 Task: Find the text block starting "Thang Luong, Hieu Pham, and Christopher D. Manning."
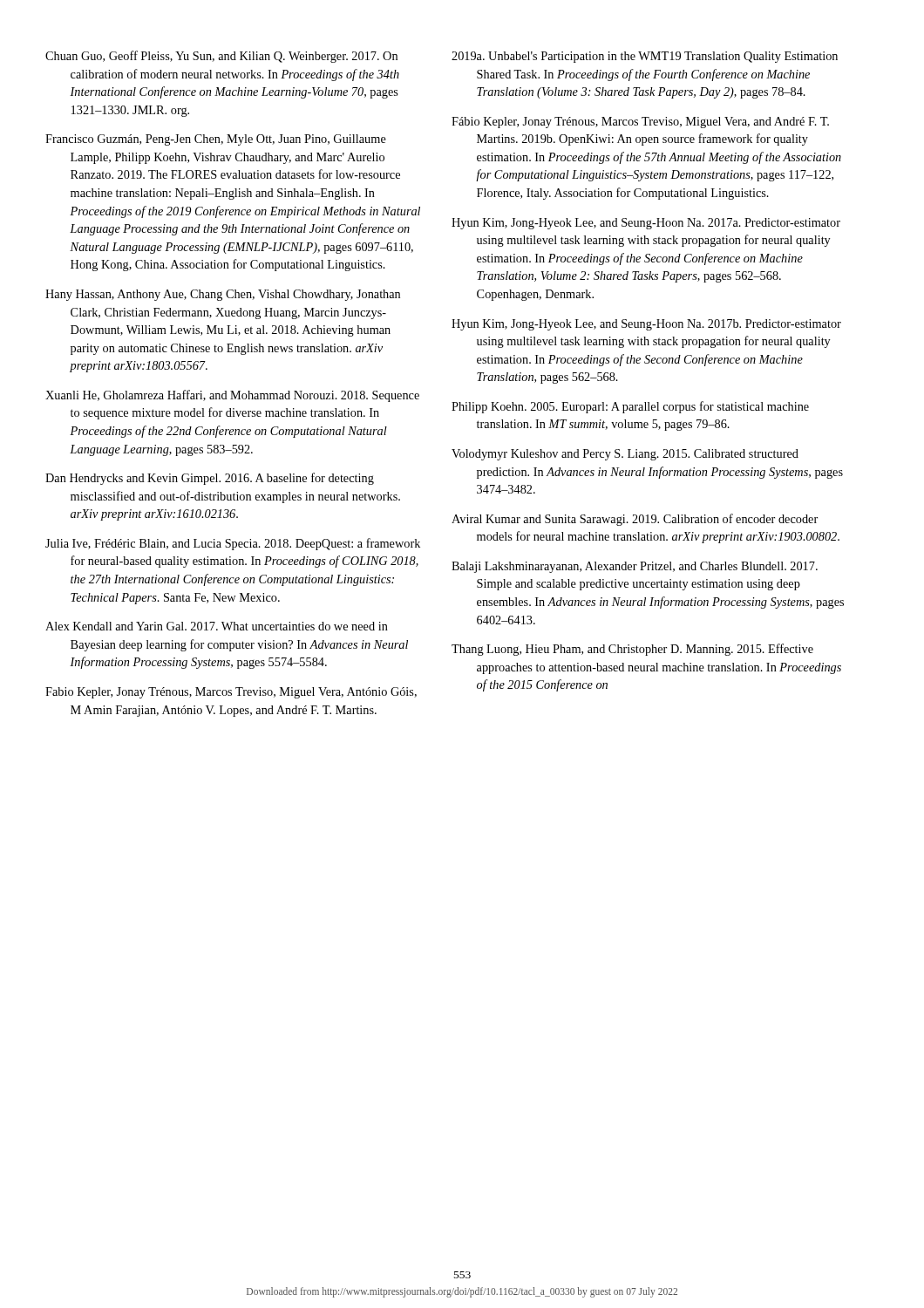coord(647,667)
